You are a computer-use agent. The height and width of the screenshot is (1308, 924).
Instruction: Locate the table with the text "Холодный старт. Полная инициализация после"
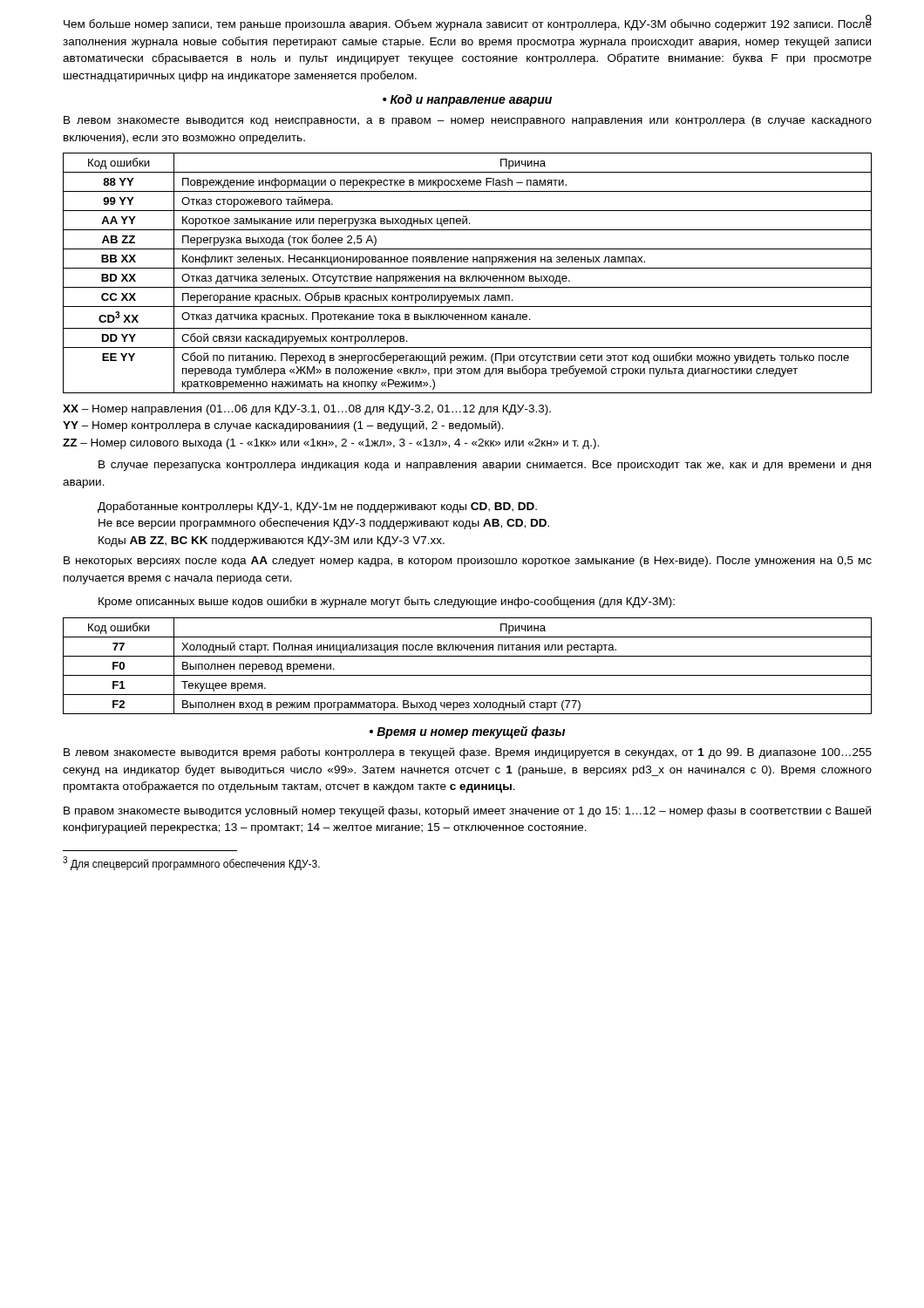(x=467, y=666)
